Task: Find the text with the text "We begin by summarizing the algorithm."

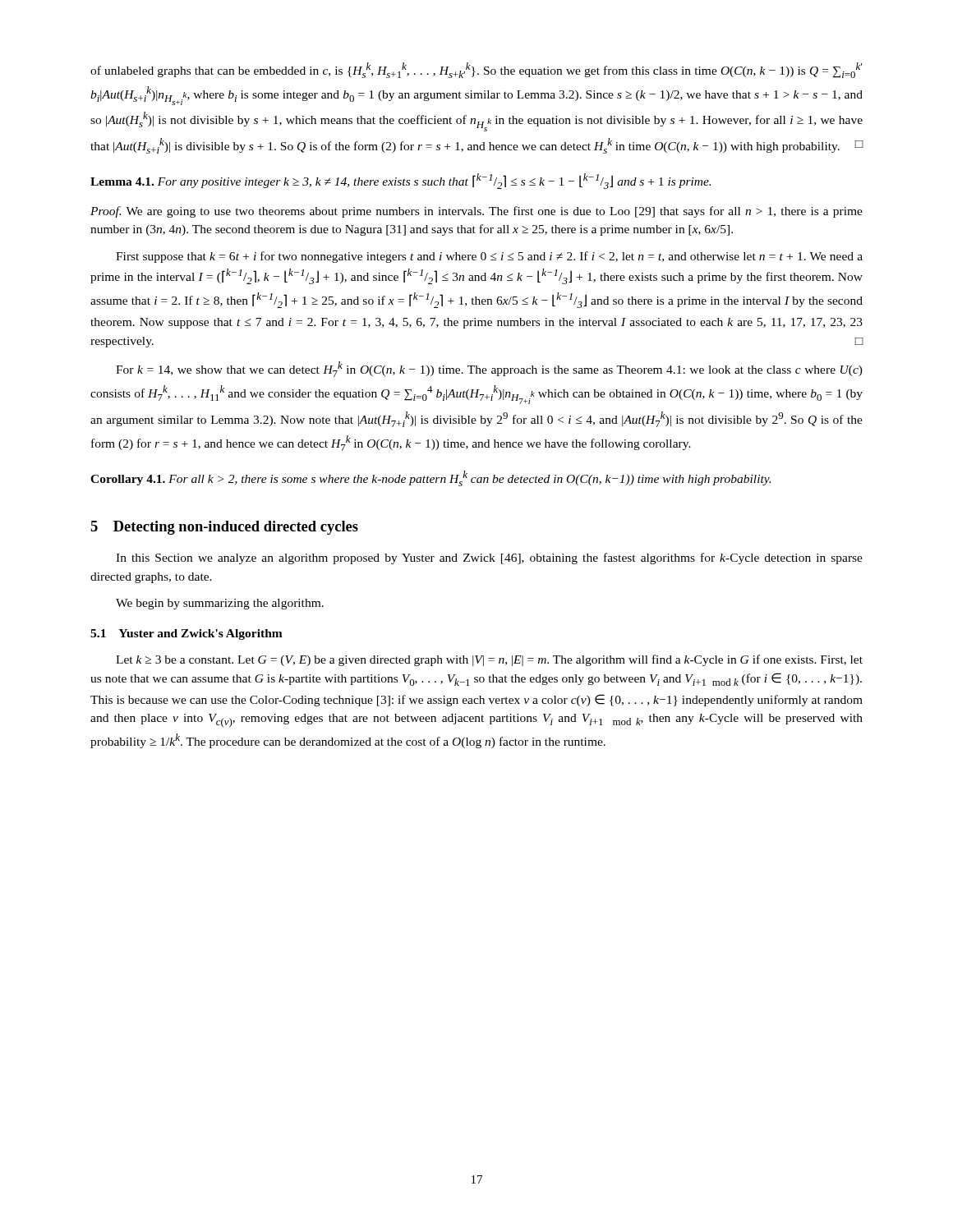Action: (220, 603)
